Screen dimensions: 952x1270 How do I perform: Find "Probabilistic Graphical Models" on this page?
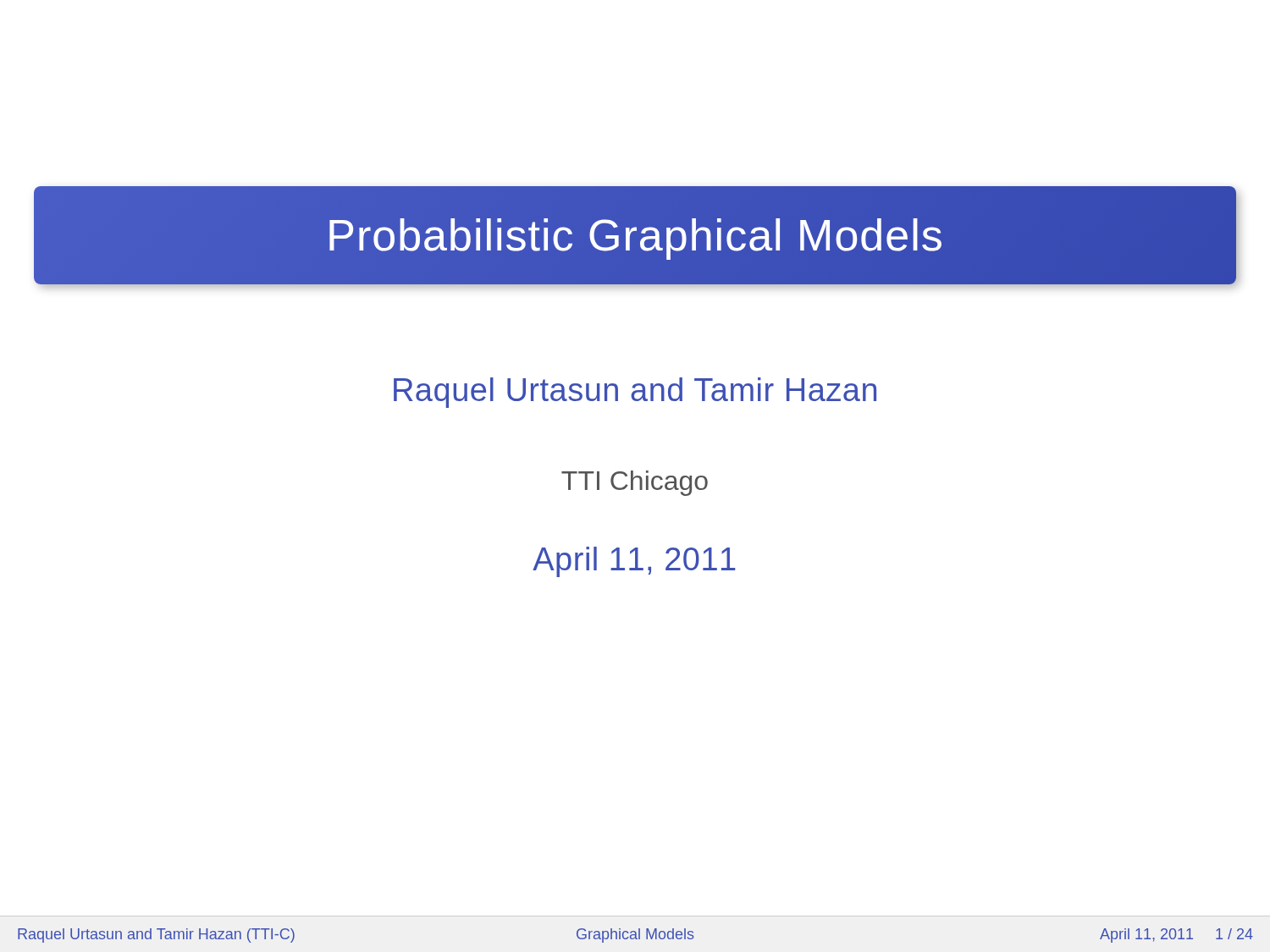point(635,235)
